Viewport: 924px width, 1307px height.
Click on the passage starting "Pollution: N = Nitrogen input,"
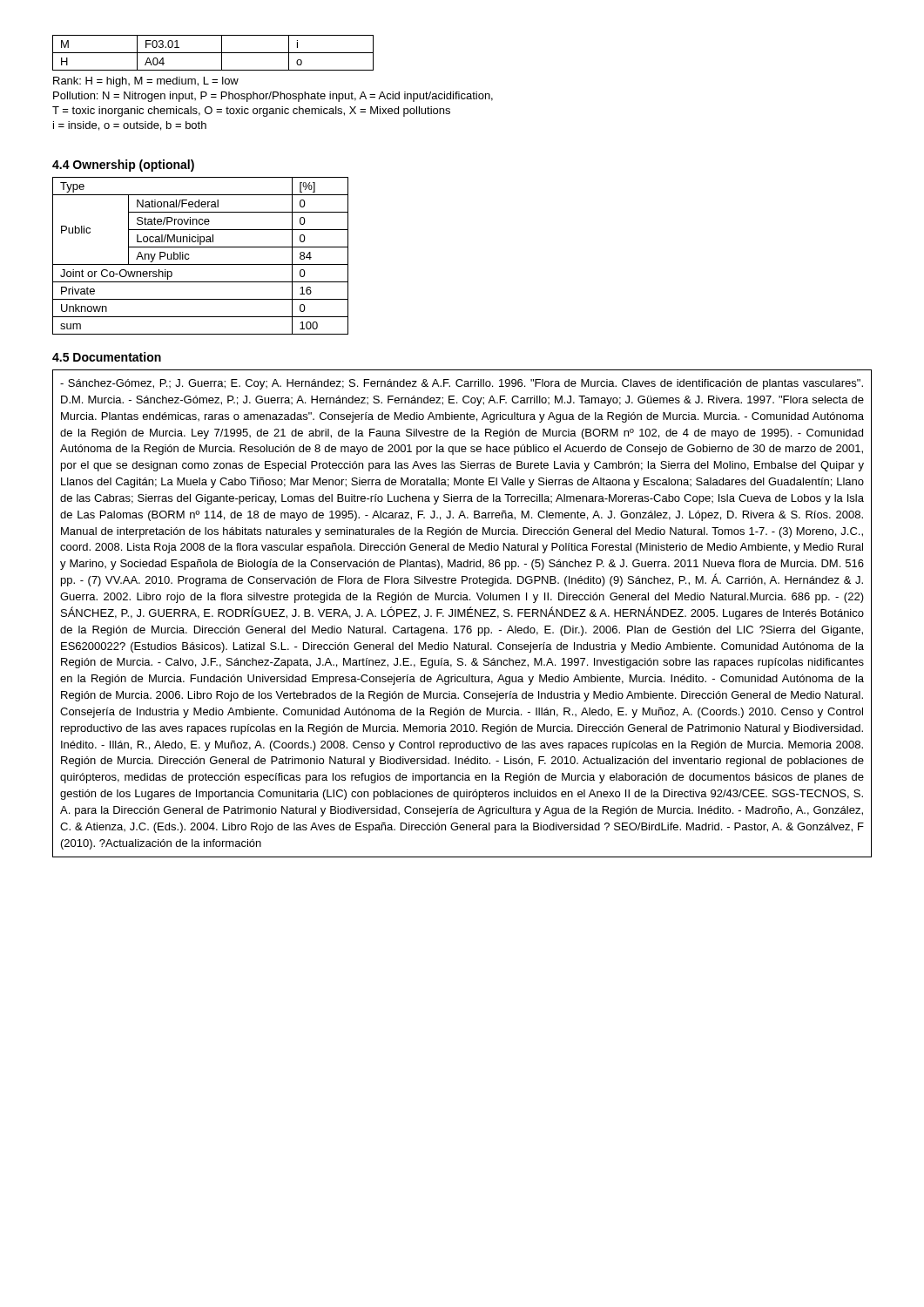pyautogui.click(x=273, y=95)
